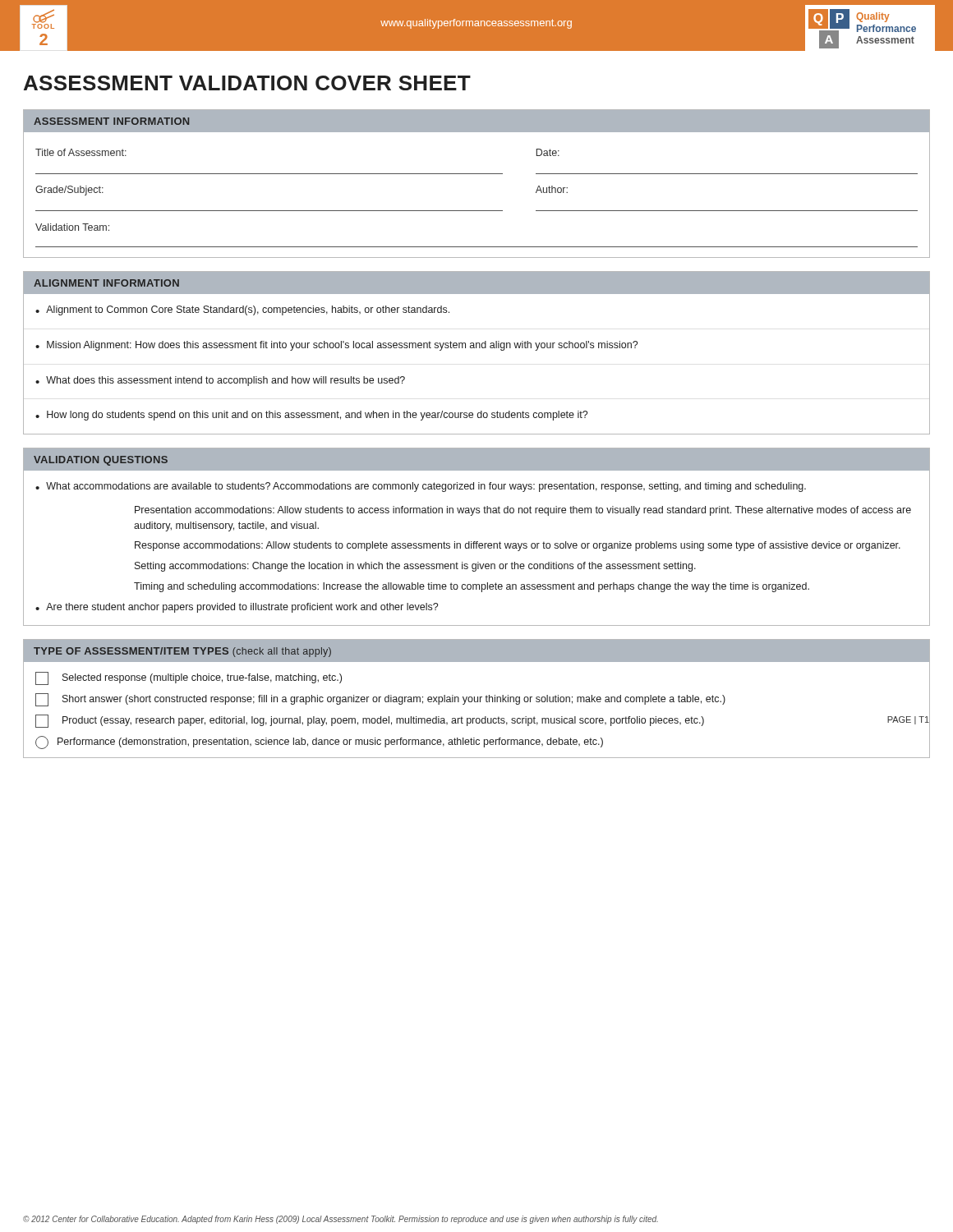Image resolution: width=953 pixels, height=1232 pixels.
Task: Select the list item containing "Short answer (short constructed response; fill in"
Action: [x=380, y=699]
